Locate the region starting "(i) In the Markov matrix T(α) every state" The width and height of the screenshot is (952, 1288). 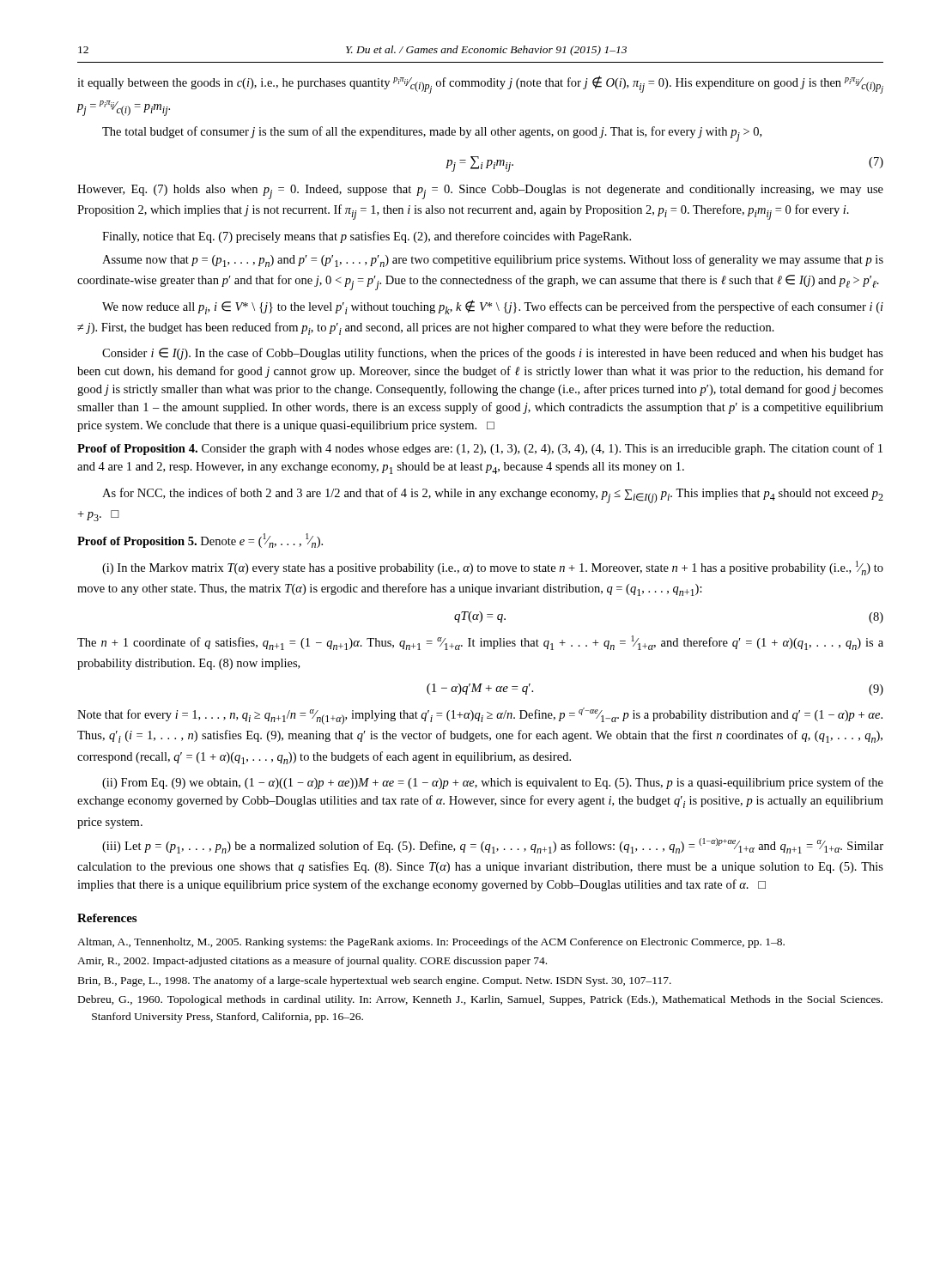pyautogui.click(x=480, y=579)
